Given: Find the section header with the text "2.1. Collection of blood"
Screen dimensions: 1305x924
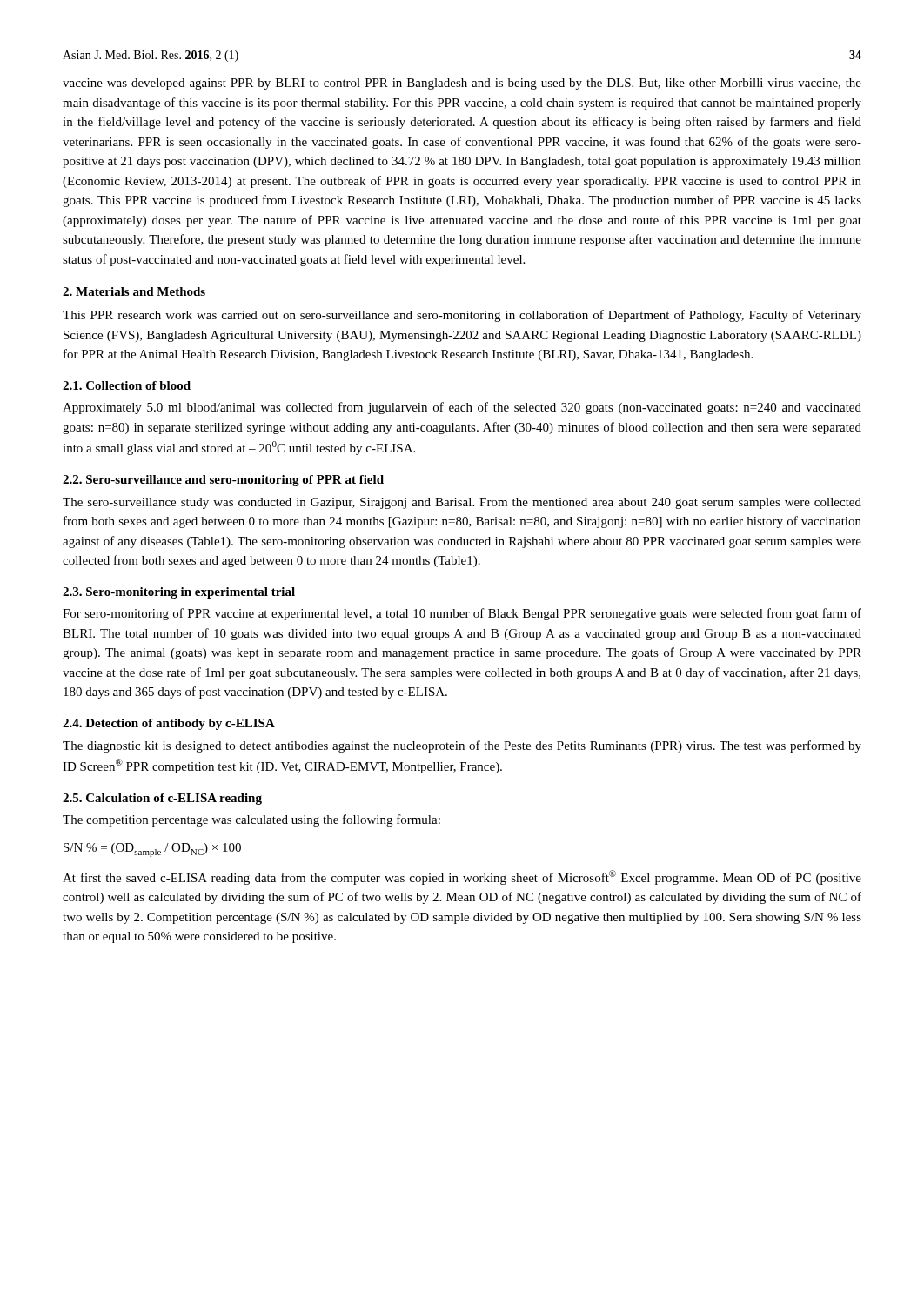Looking at the screenshot, I should [127, 385].
